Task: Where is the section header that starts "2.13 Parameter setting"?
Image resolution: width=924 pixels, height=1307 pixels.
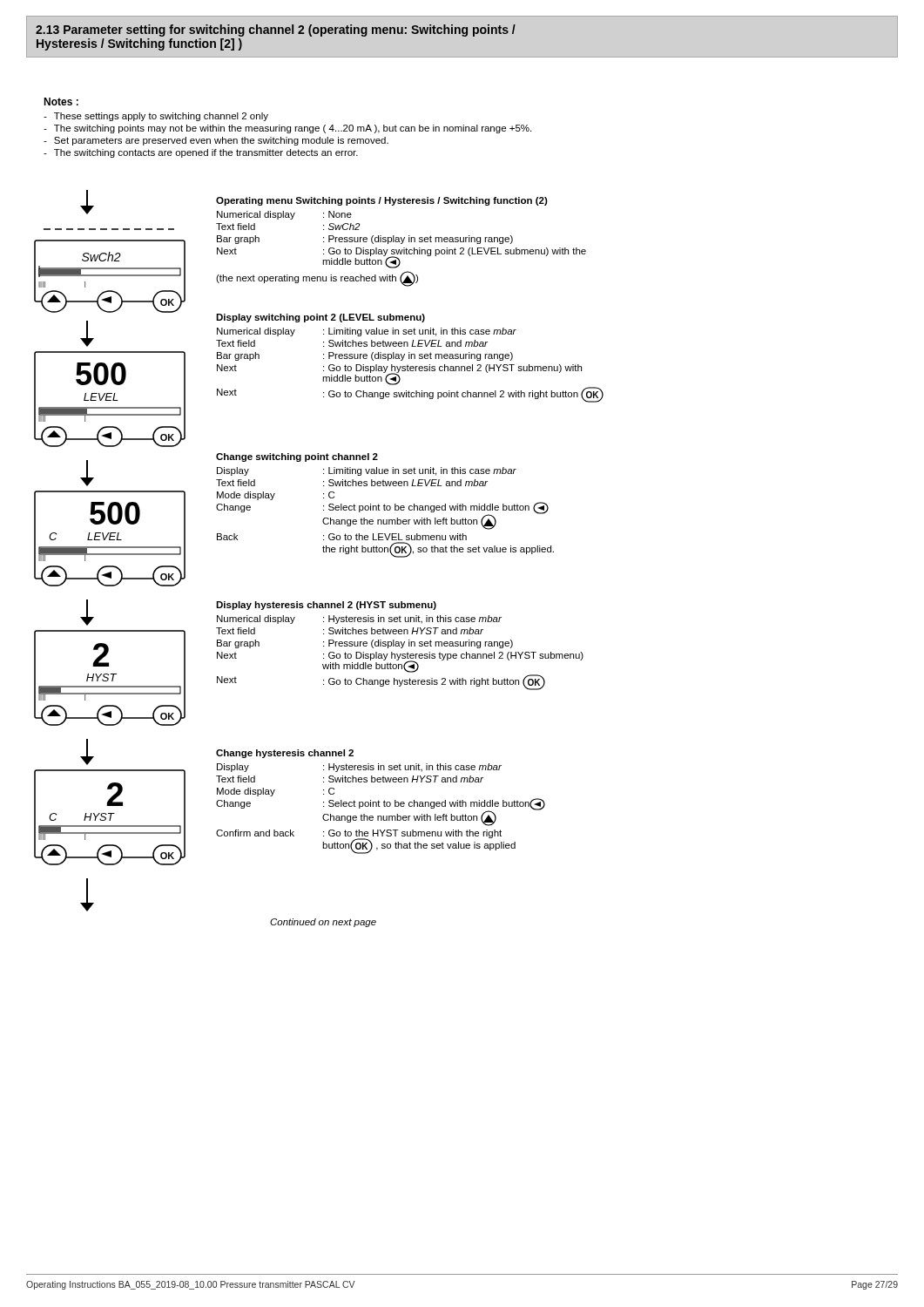Action: (x=462, y=37)
